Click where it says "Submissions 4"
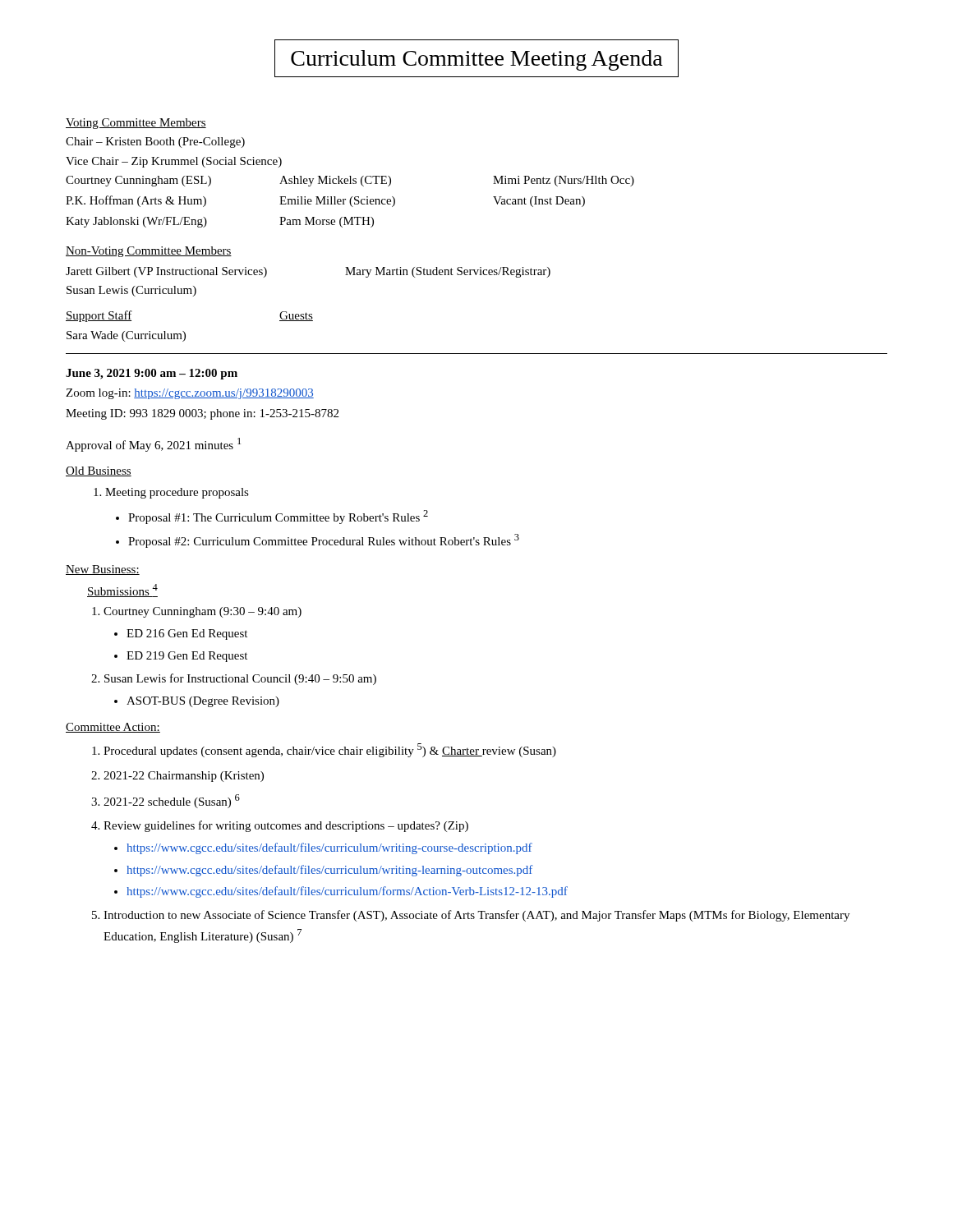The width and height of the screenshot is (953, 1232). (x=122, y=590)
